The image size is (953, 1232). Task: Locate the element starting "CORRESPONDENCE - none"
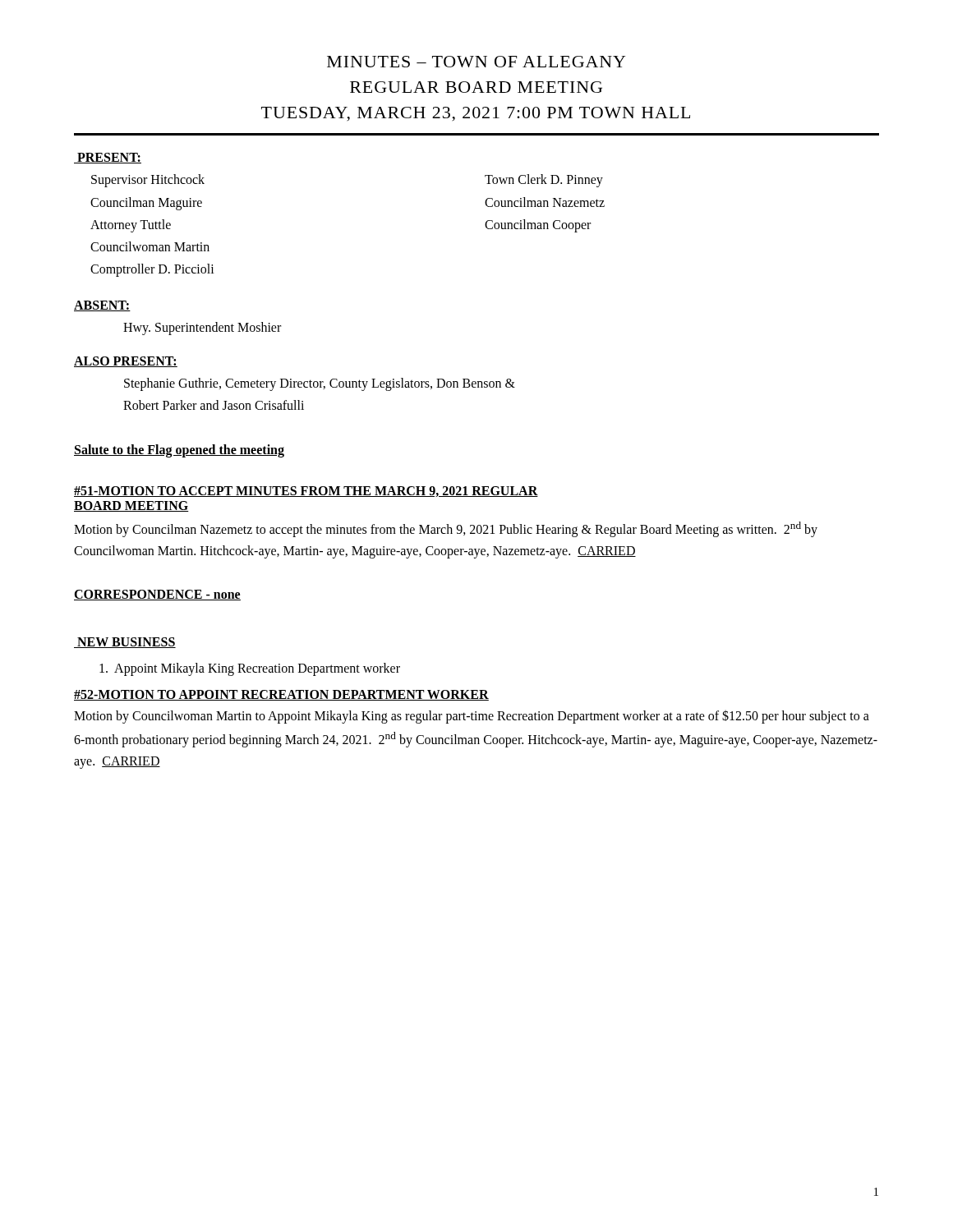click(157, 595)
